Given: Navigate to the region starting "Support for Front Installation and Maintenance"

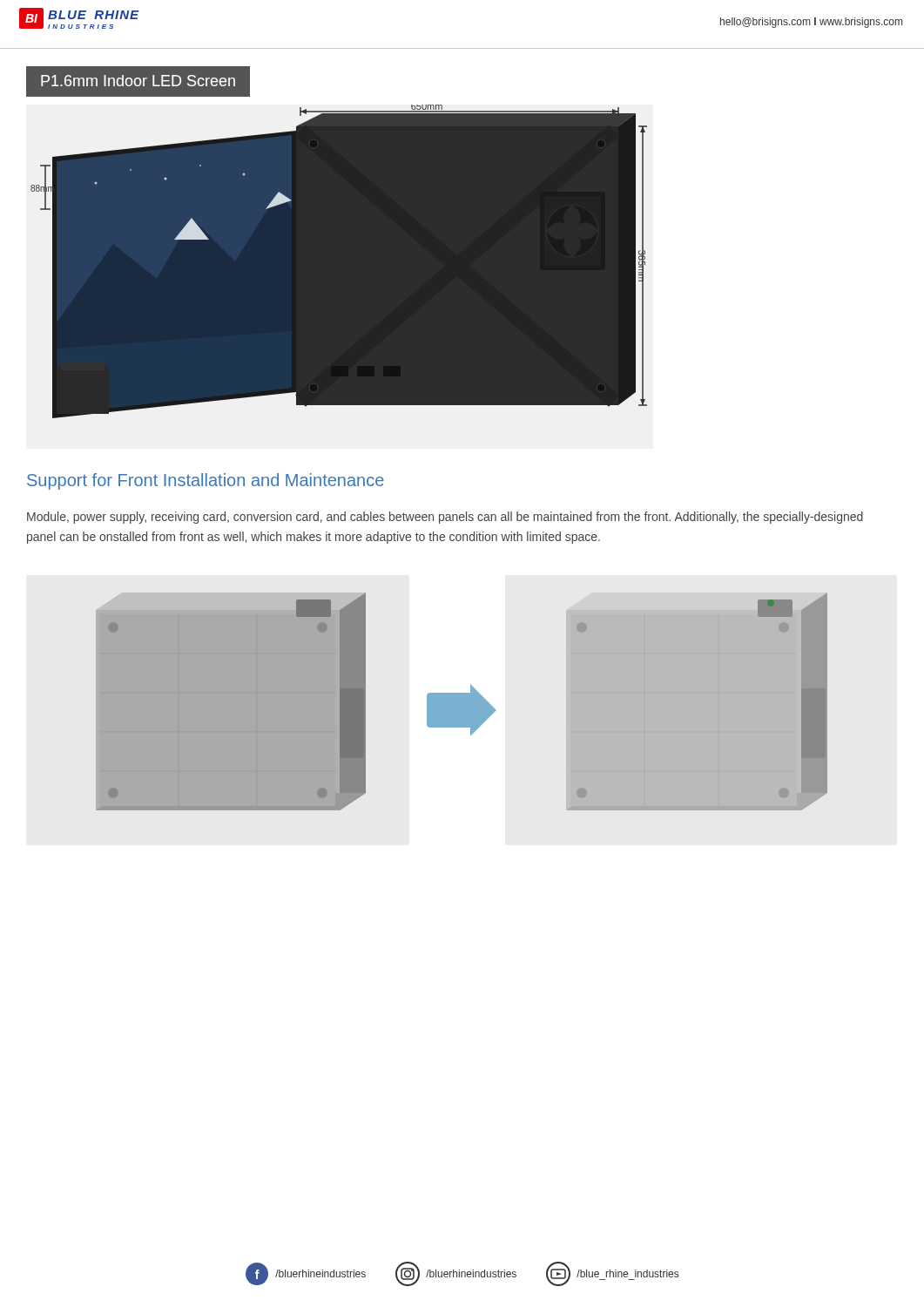Looking at the screenshot, I should pyautogui.click(x=205, y=480).
